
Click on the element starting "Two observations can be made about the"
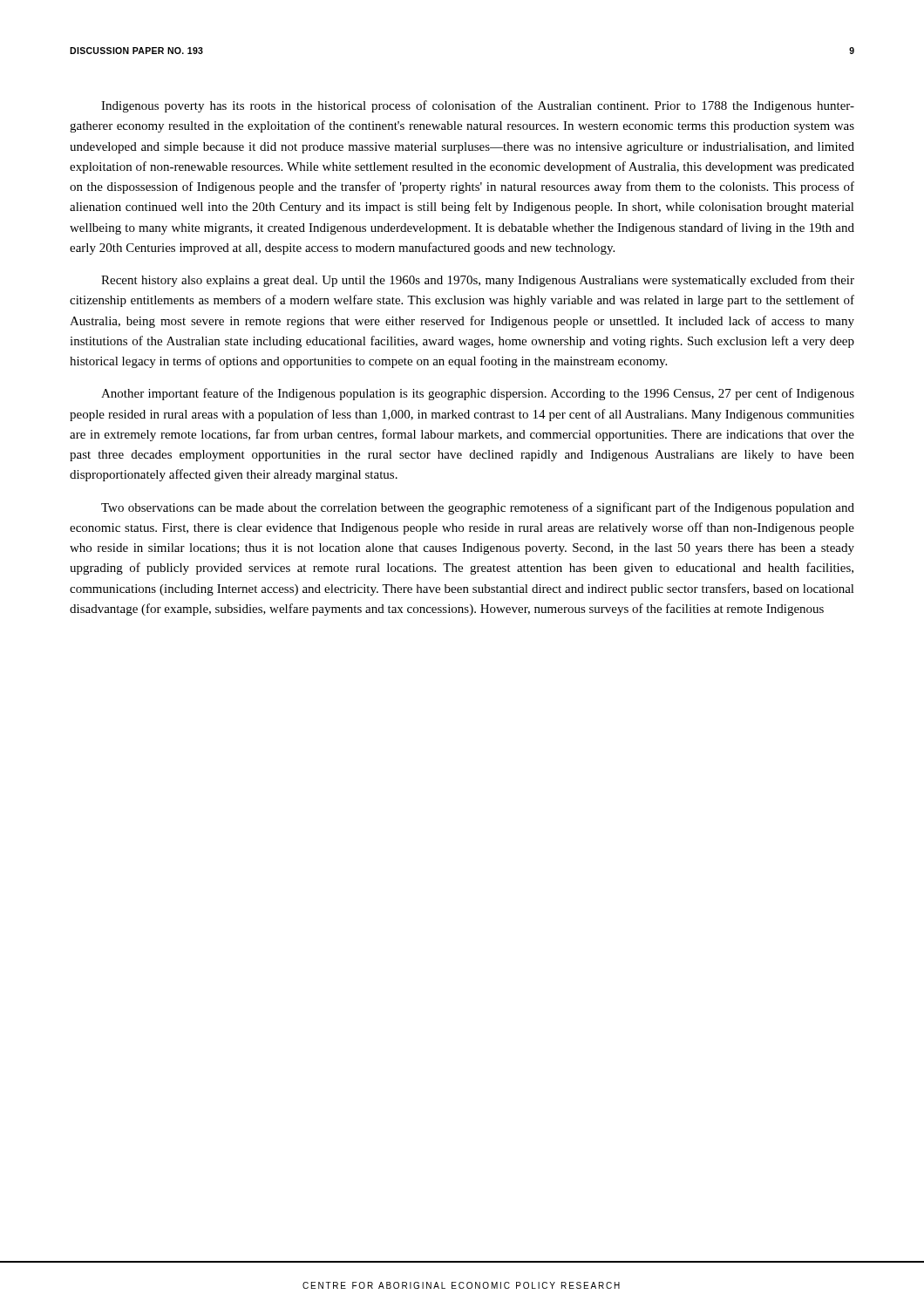pyautogui.click(x=462, y=558)
